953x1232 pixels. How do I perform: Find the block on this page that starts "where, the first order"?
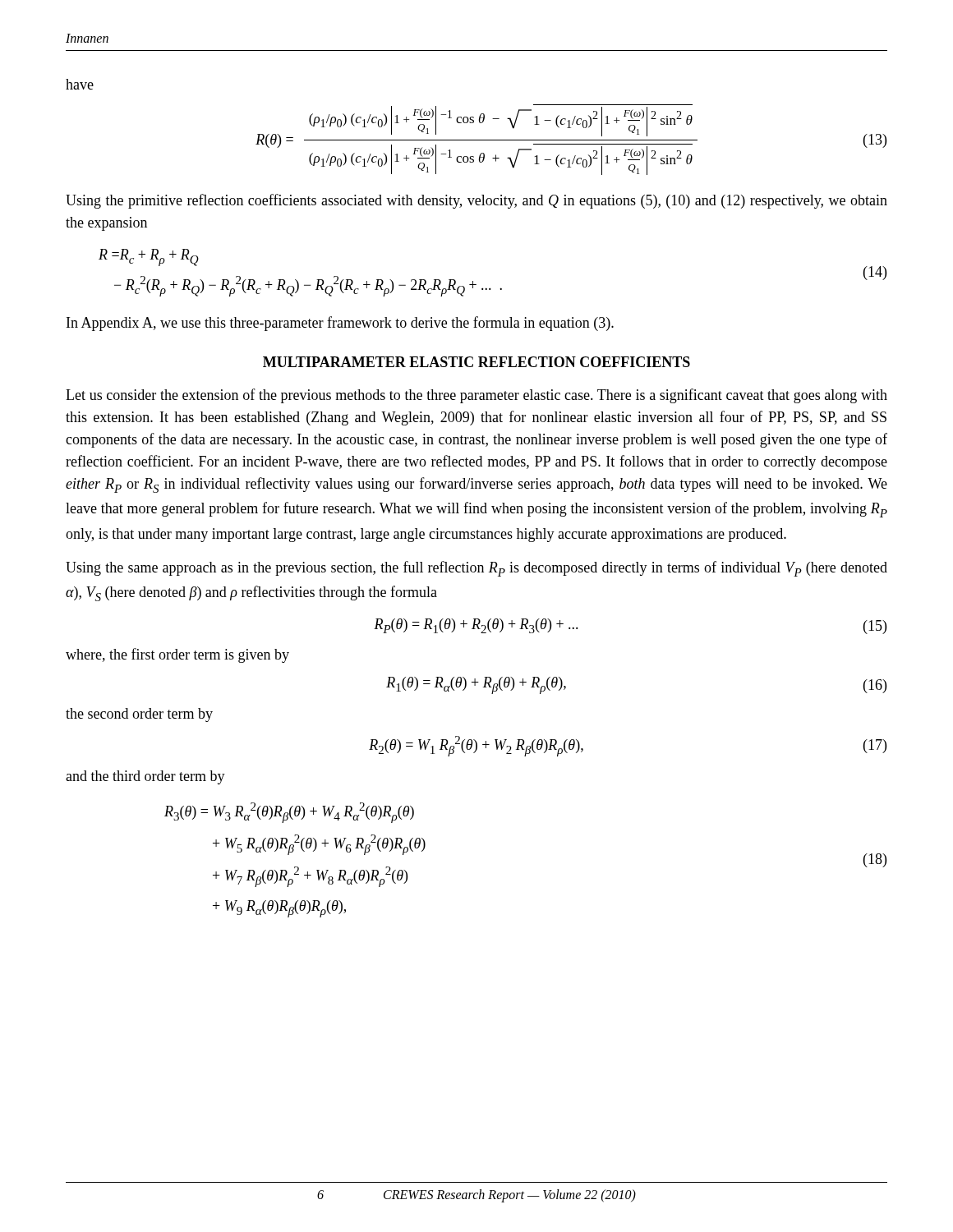[177, 655]
